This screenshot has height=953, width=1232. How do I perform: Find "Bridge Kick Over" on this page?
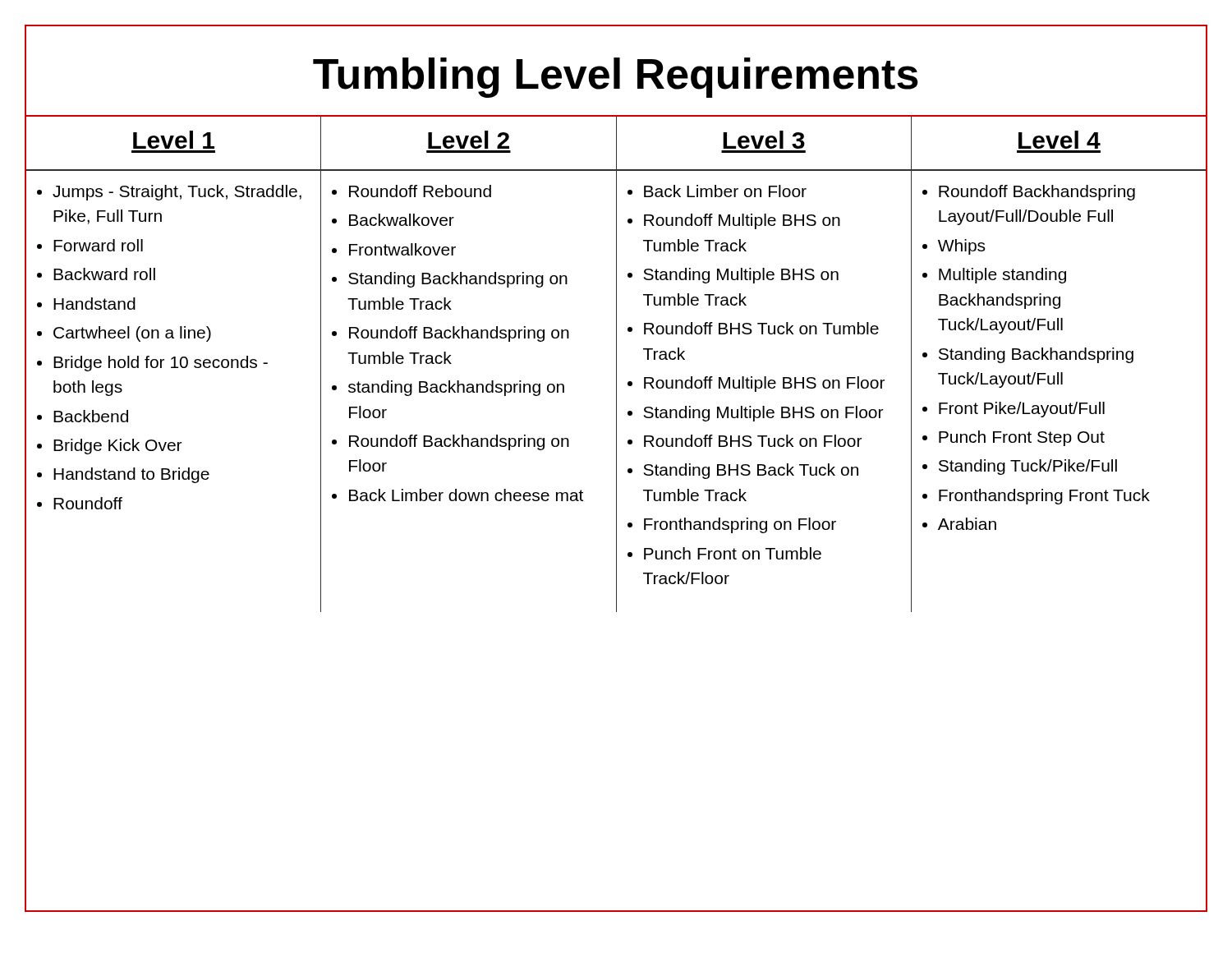(x=117, y=445)
